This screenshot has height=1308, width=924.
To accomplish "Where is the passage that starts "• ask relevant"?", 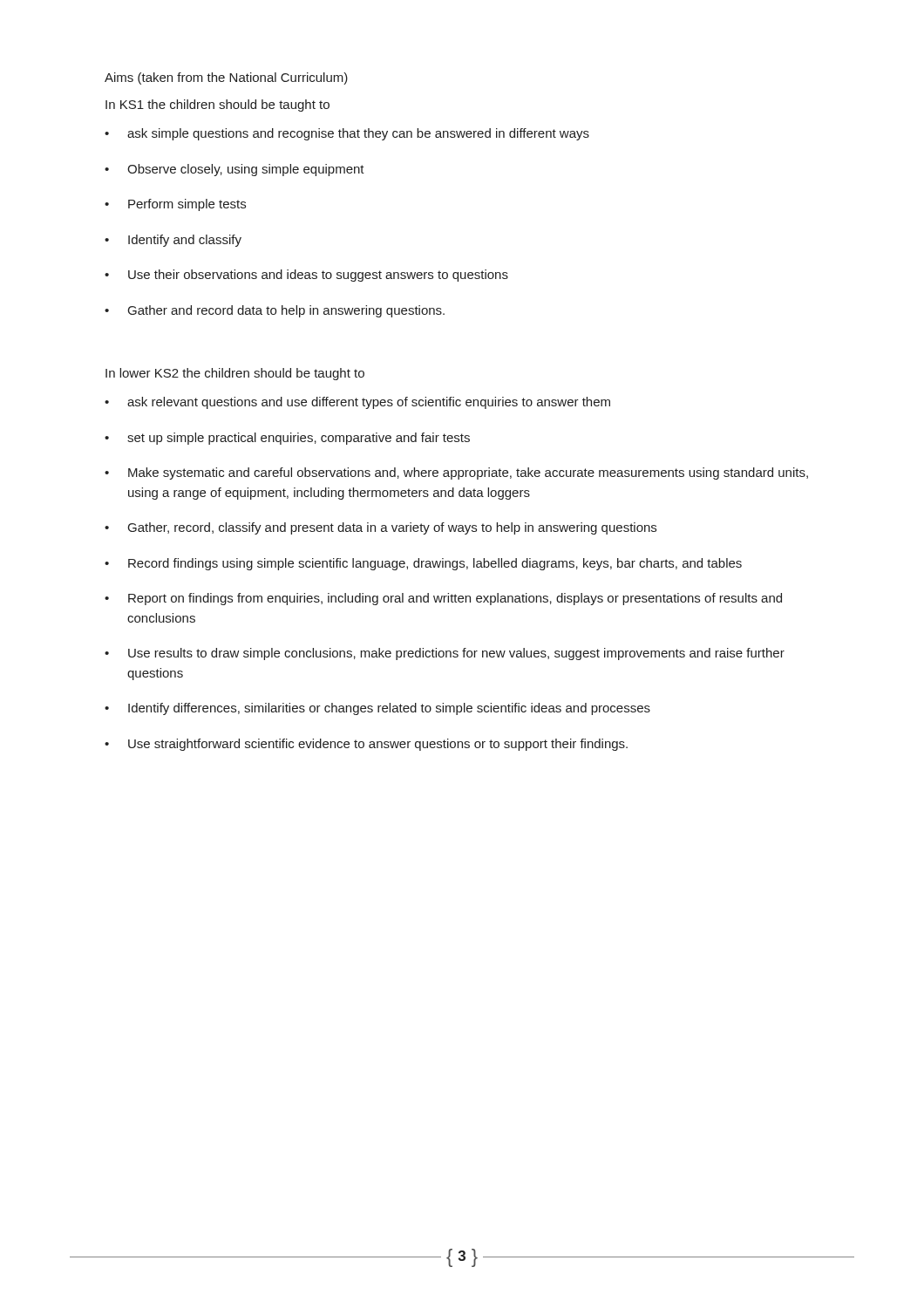I will [462, 402].
